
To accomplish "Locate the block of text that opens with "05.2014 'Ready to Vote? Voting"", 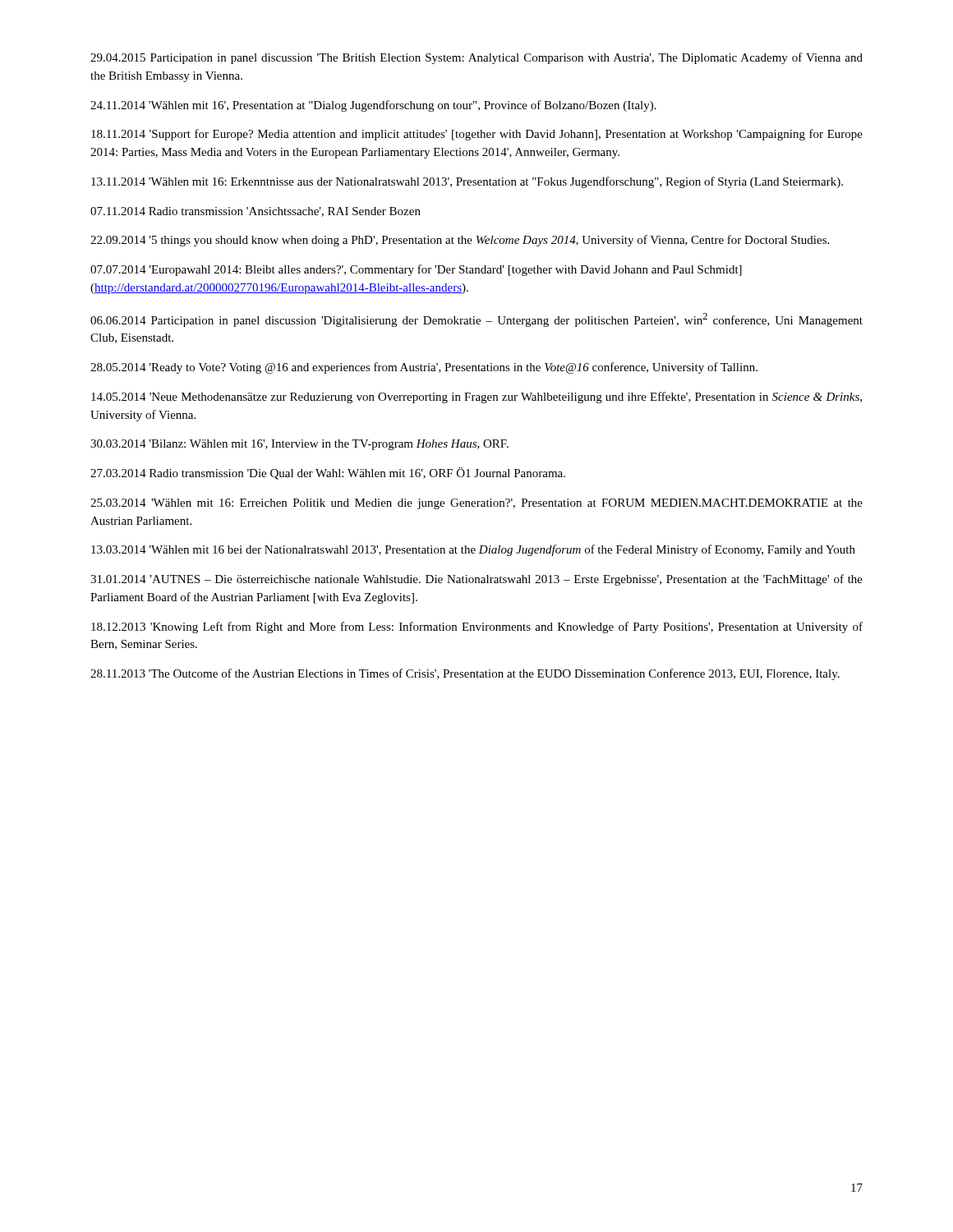I will click(424, 367).
